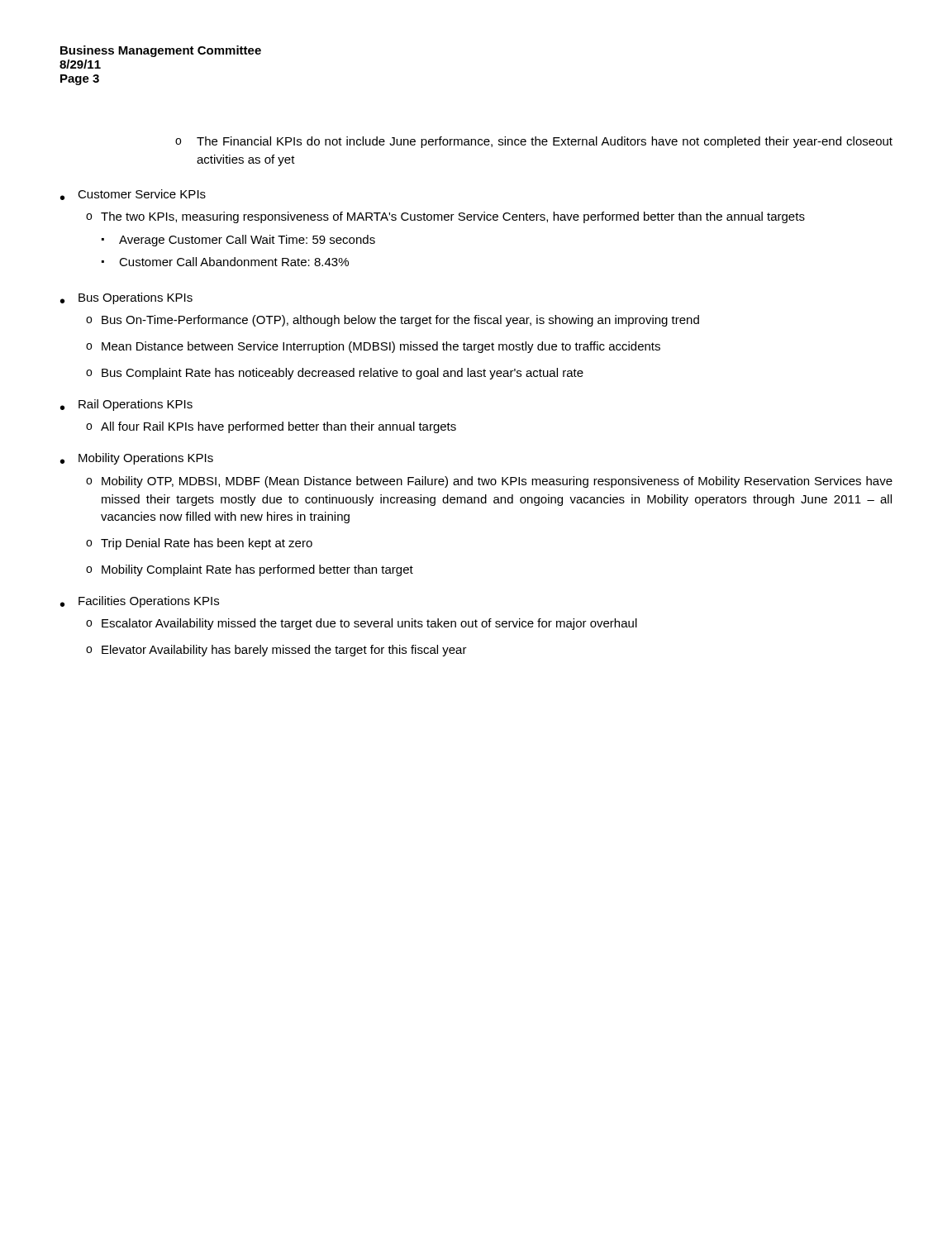Click on the list item that reads "Mobility Complaint Rate has"
The width and height of the screenshot is (952, 1240).
point(257,569)
